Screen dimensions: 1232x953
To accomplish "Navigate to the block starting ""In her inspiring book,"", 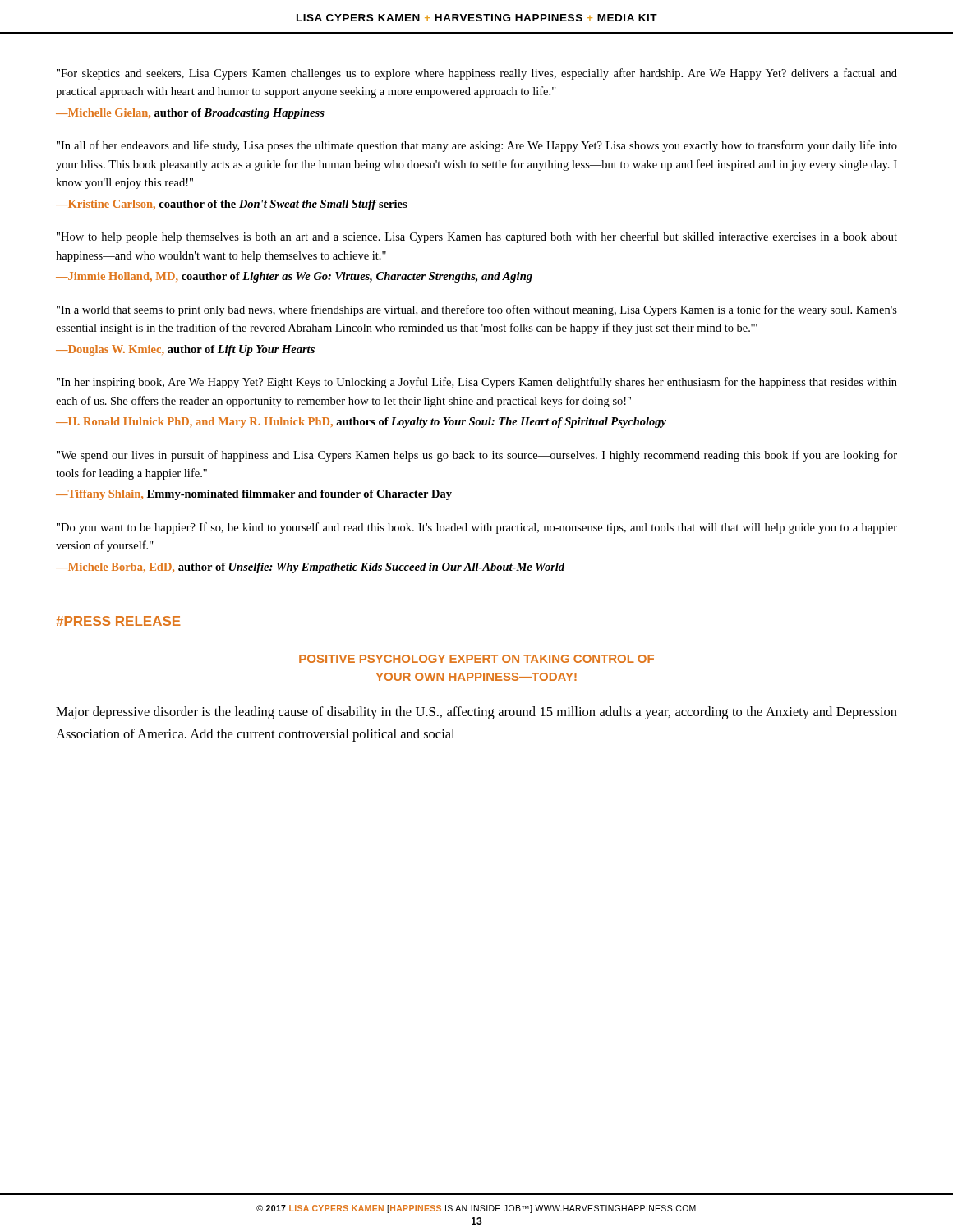I will [x=476, y=403].
